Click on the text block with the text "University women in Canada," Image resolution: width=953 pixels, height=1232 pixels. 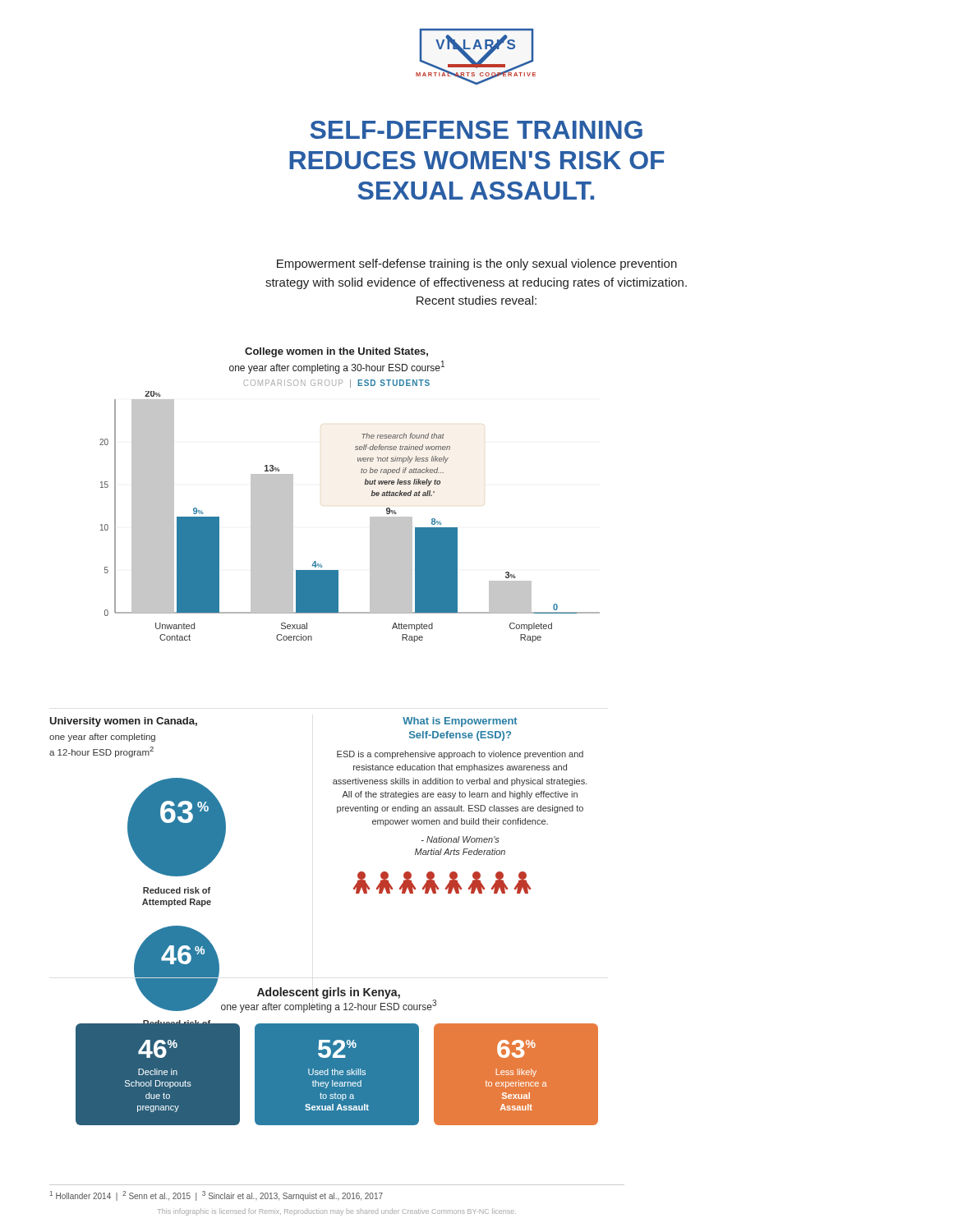pyautogui.click(x=177, y=878)
